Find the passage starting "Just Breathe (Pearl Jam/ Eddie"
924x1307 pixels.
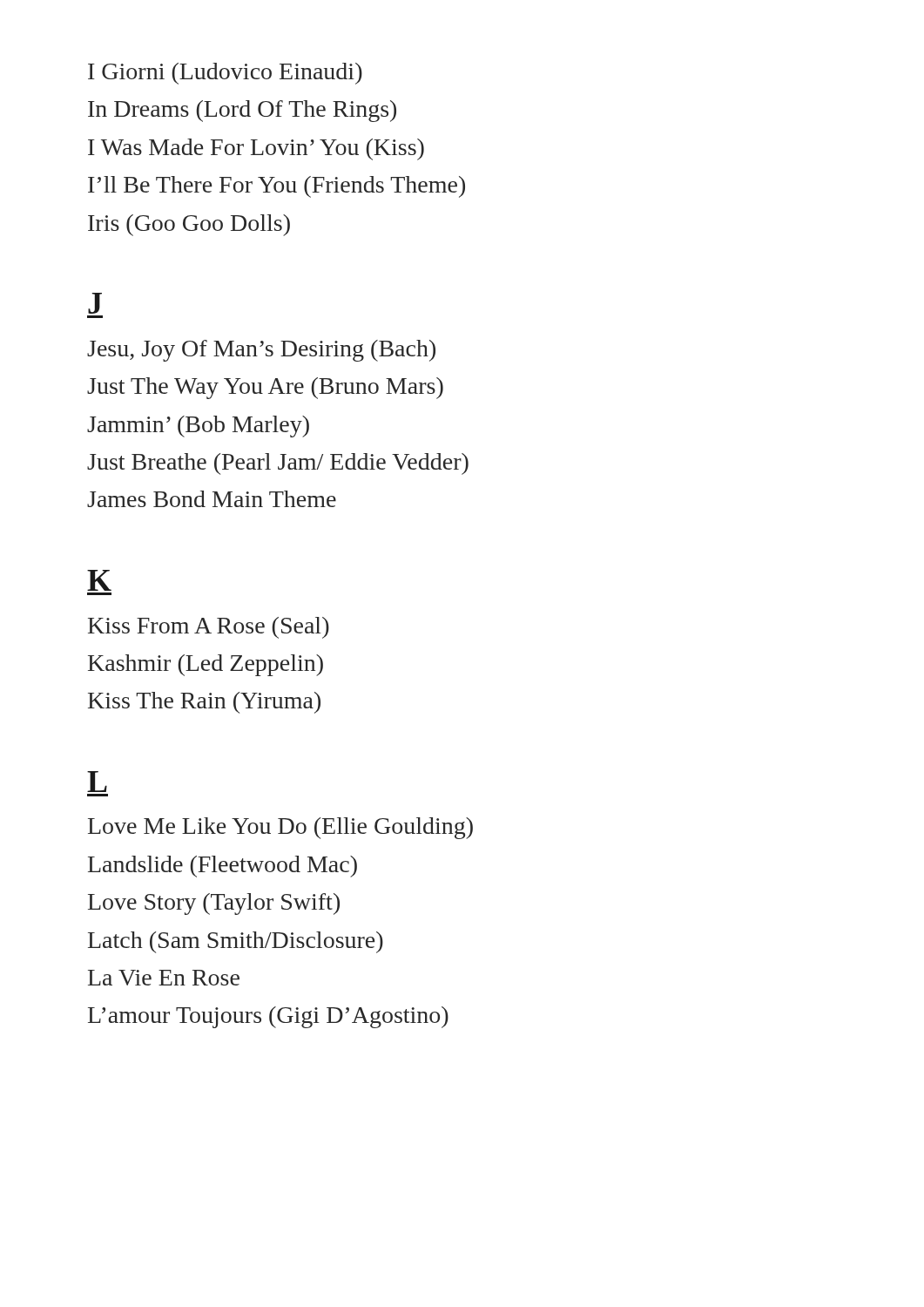tap(278, 461)
